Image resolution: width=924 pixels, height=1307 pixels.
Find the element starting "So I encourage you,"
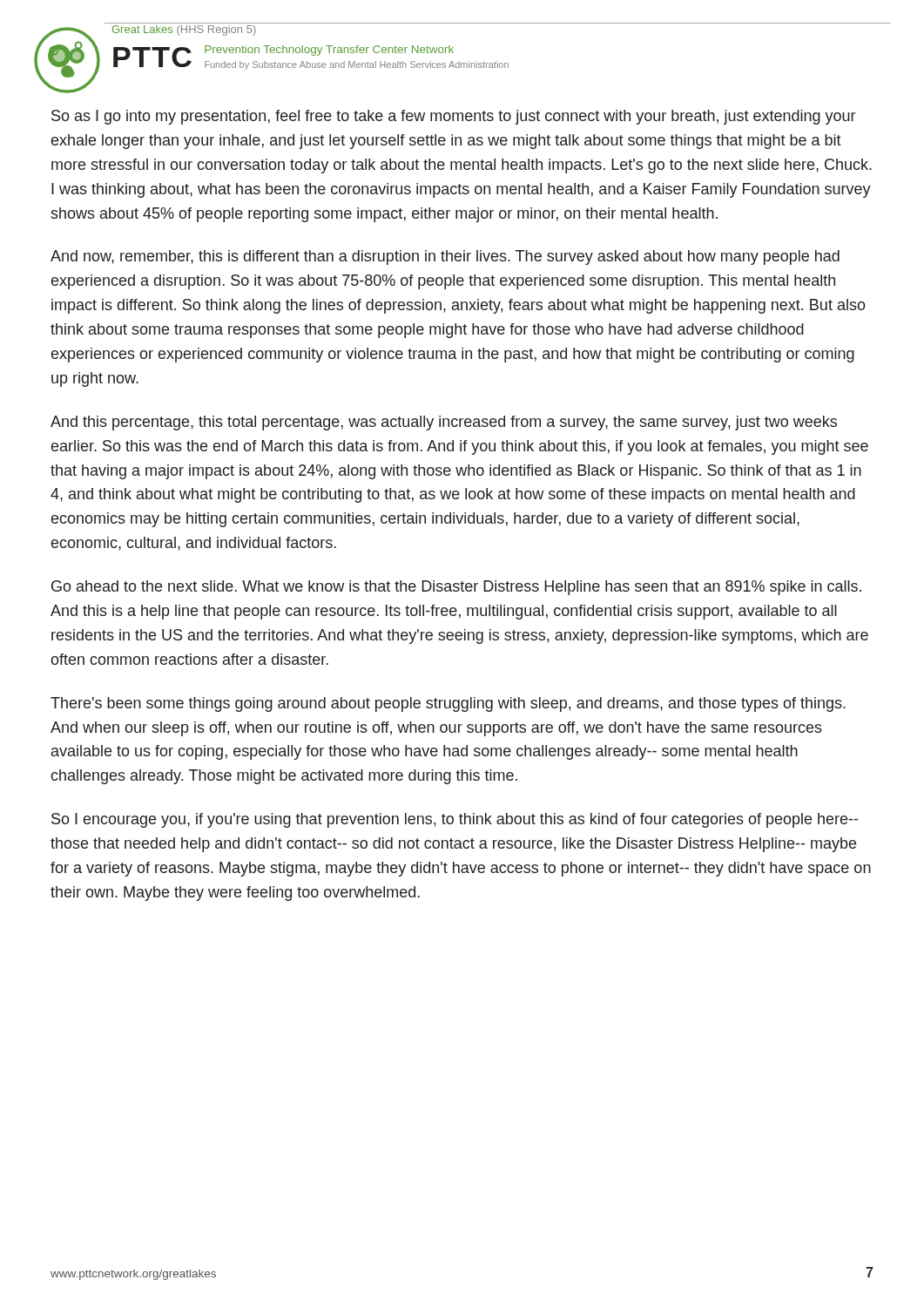[461, 856]
